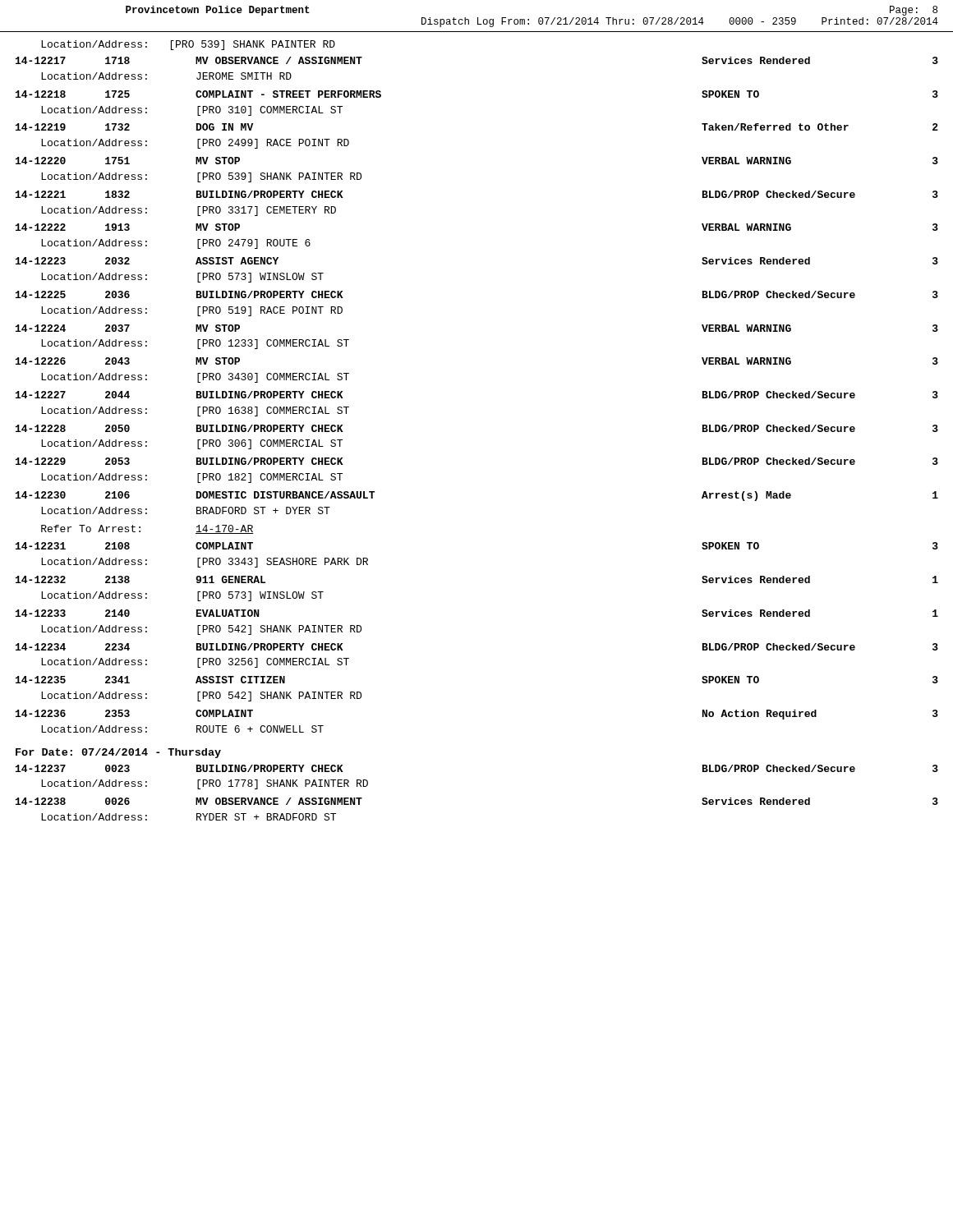This screenshot has height=1232, width=953.
Task: Locate the text starting "14-12217 1718 MV OBSERVANCE / ASSIGNMENT Services Rendered"
Action: click(x=37, y=60)
